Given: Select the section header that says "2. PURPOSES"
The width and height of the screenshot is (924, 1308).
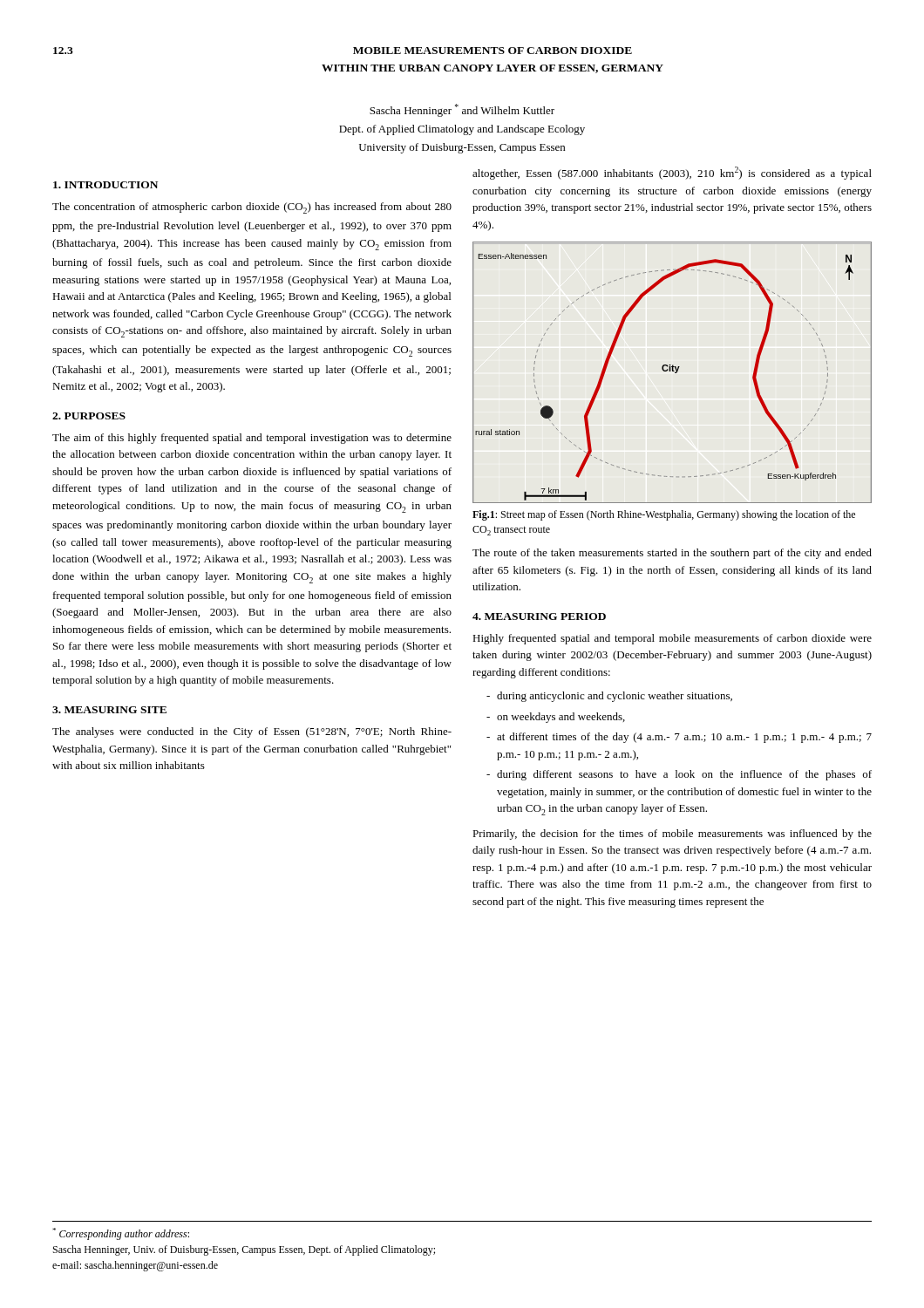Looking at the screenshot, I should tap(89, 415).
